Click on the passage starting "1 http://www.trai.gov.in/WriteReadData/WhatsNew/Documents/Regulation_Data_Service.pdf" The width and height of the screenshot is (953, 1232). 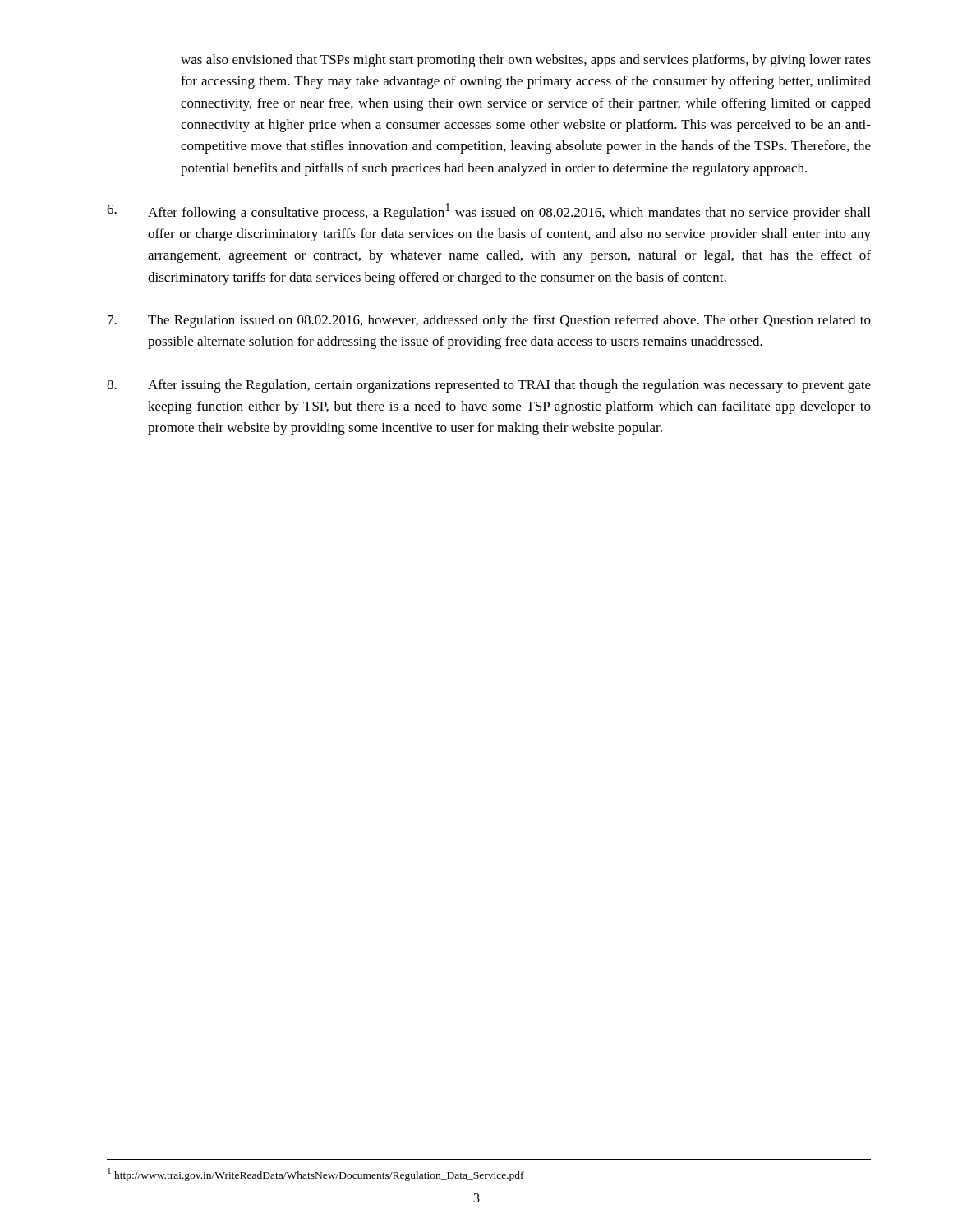[315, 1173]
